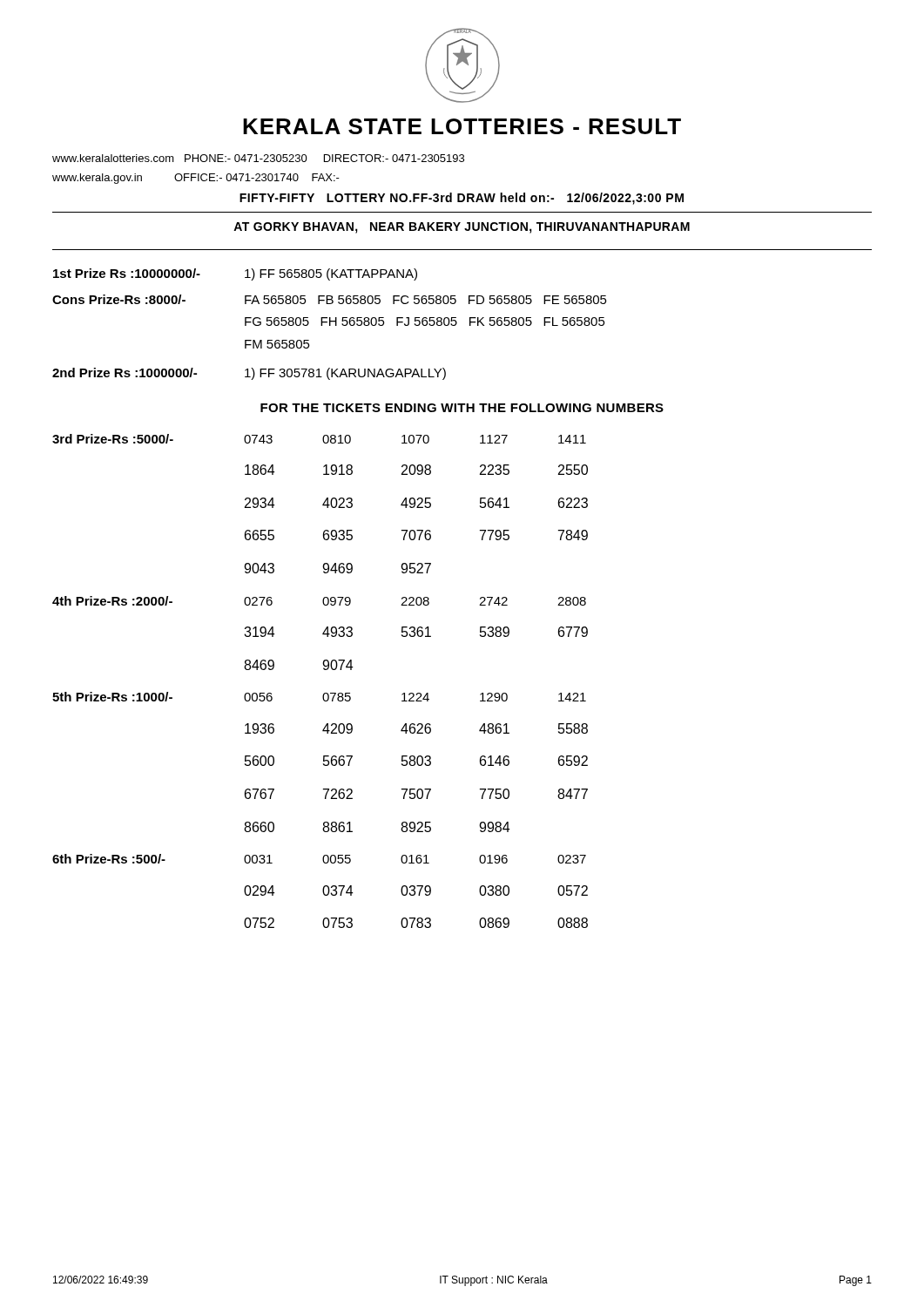This screenshot has height=1307, width=924.
Task: Point to the block beginning "2nd Prize Rs"
Action: tap(249, 374)
